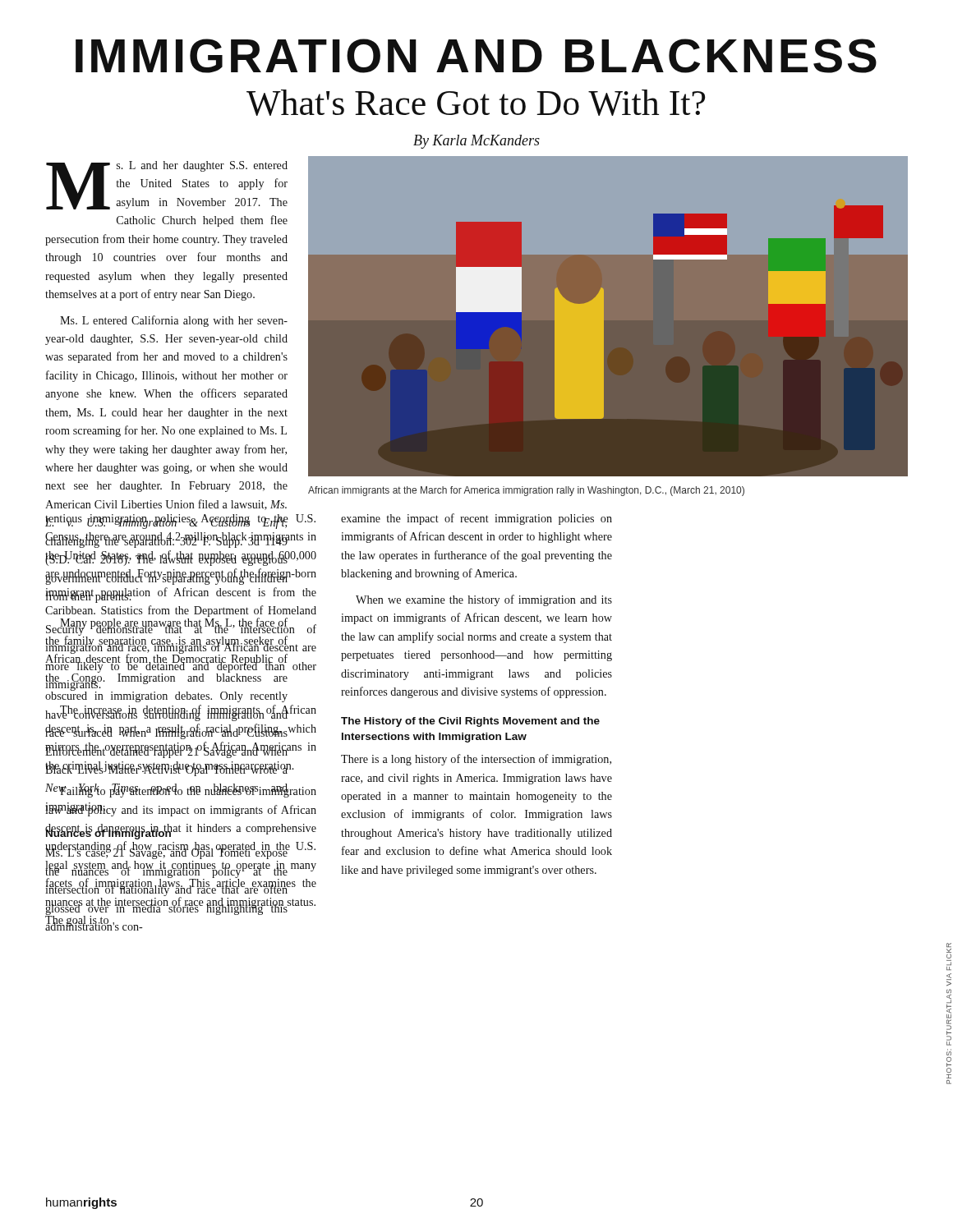Navigate to the region starting "M s. L"
Viewport: 953px width, 1232px height.
point(166,546)
